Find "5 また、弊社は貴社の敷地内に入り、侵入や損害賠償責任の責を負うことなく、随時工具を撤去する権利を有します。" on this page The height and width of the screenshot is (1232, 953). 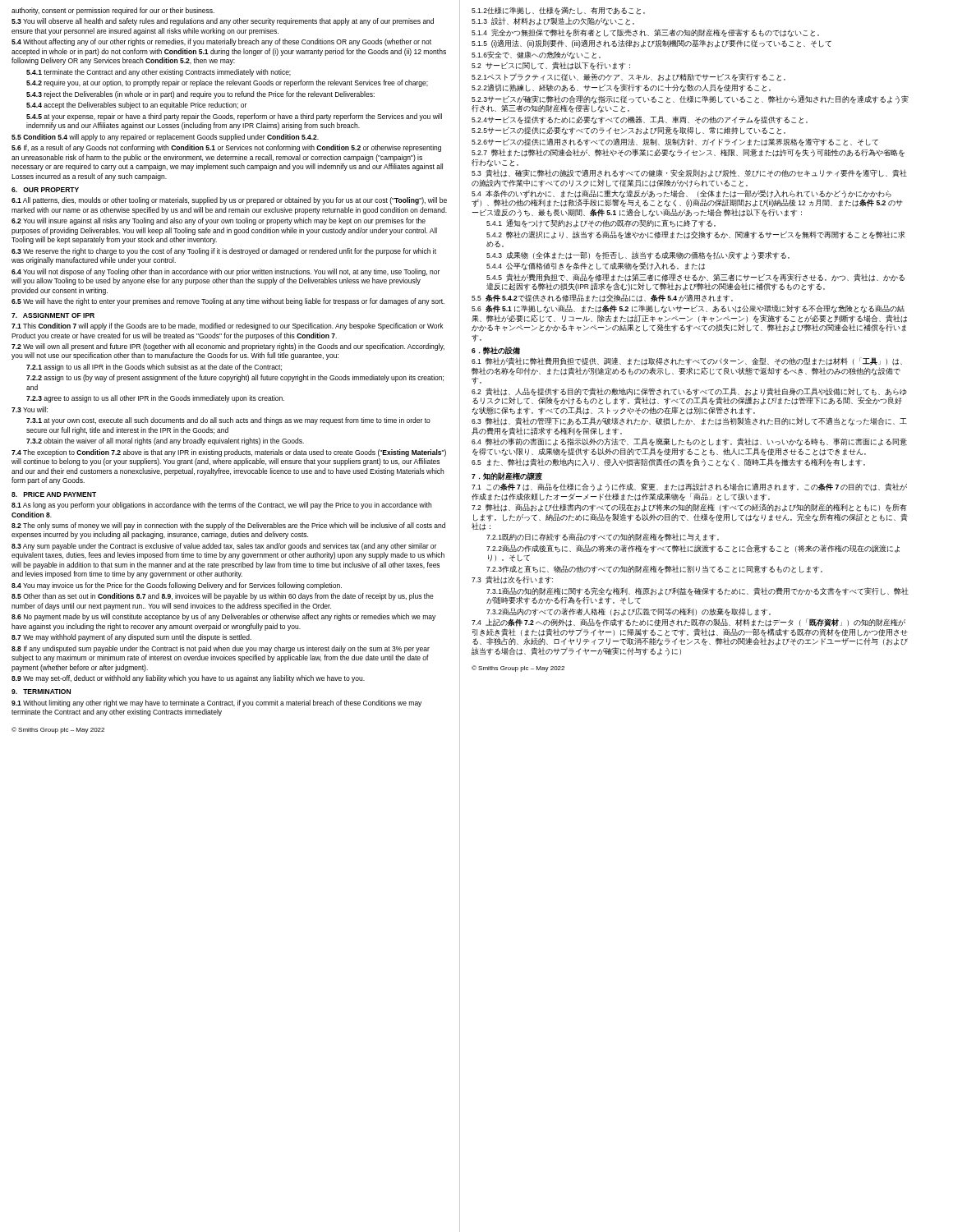point(671,463)
